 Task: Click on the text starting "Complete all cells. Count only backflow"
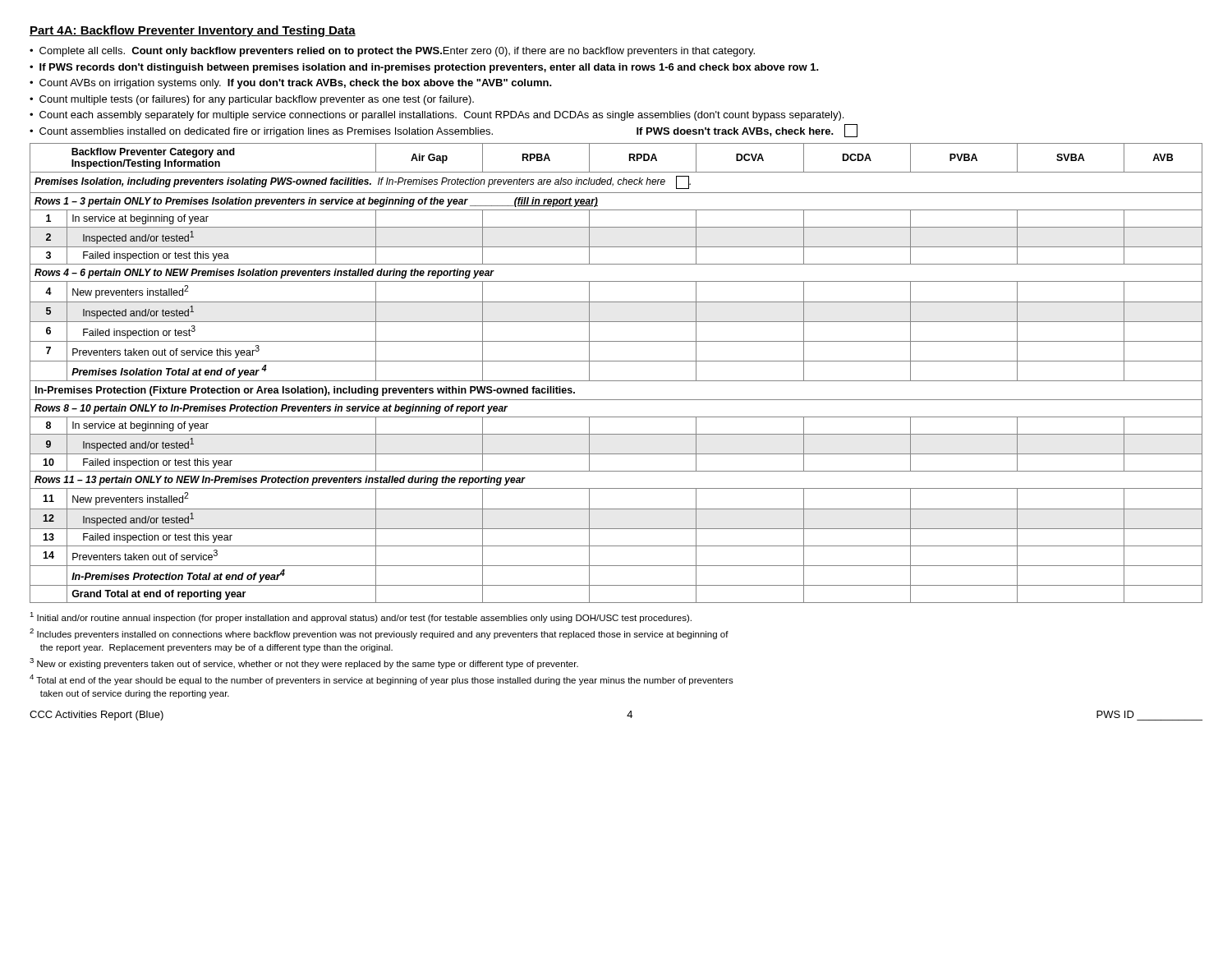[x=397, y=51]
